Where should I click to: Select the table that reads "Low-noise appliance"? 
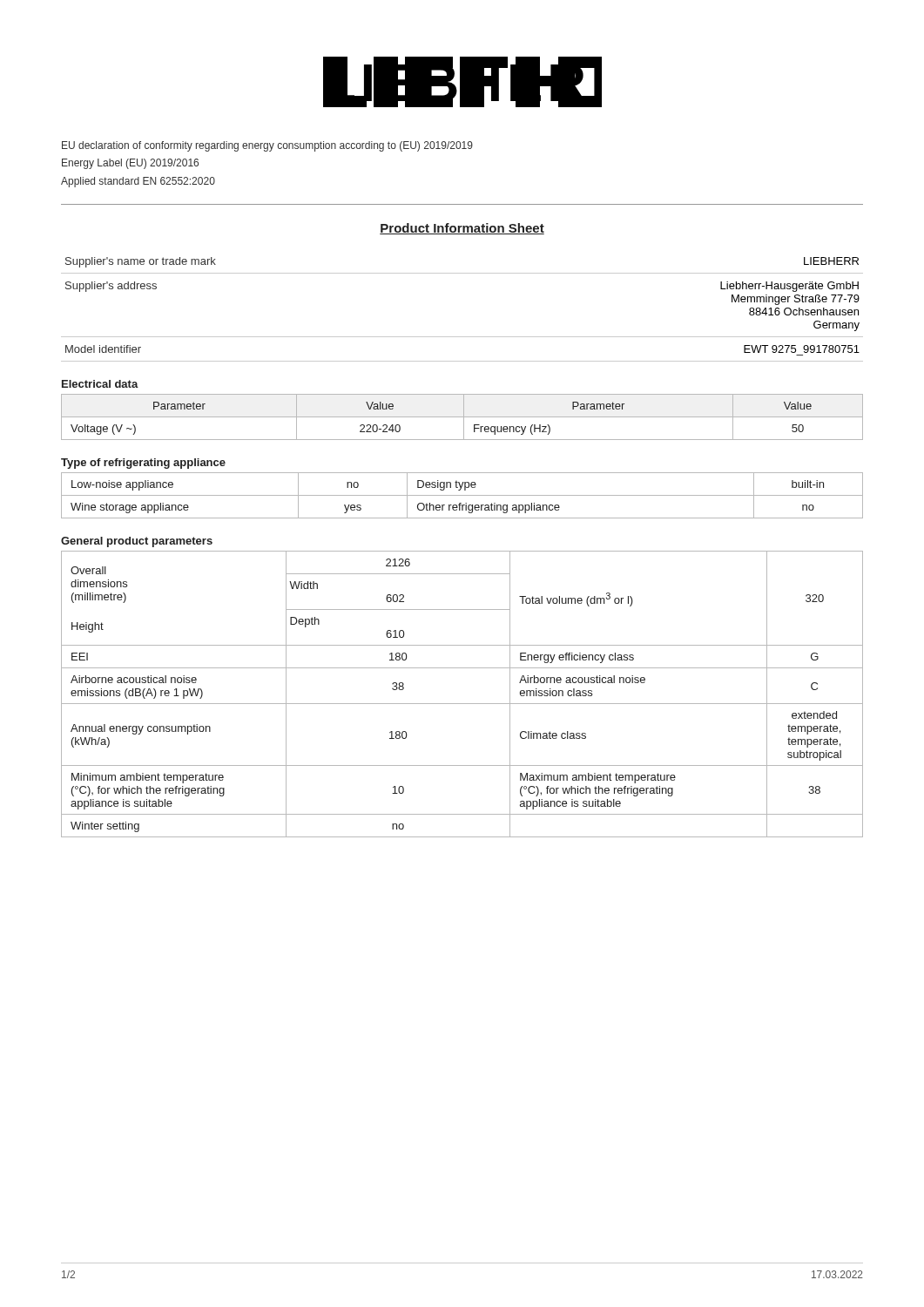click(x=462, y=495)
